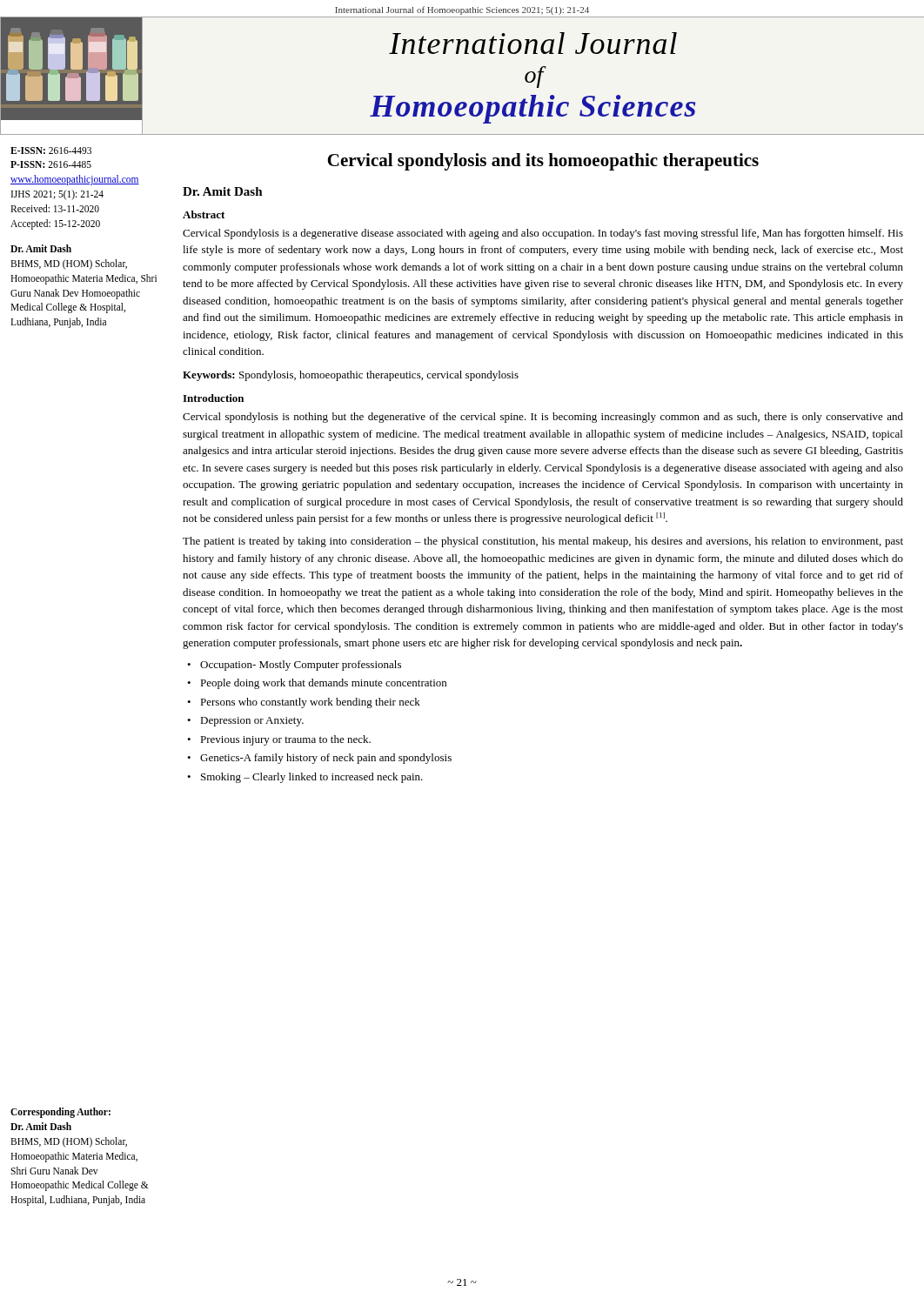The height and width of the screenshot is (1305, 924).
Task: Click the photo
Action: pyautogui.click(x=71, y=69)
